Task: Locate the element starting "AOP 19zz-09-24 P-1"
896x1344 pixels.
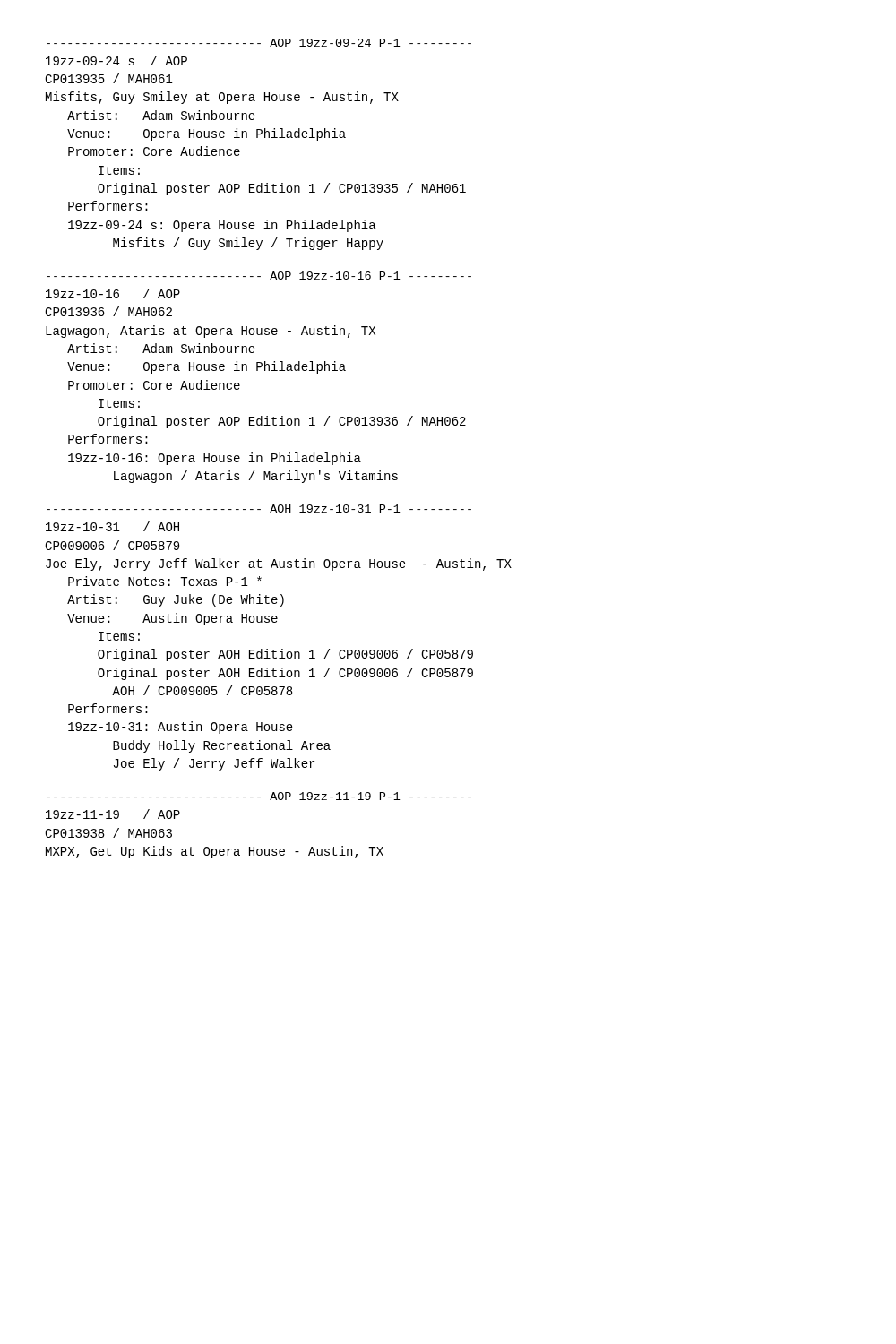Action: (x=259, y=43)
